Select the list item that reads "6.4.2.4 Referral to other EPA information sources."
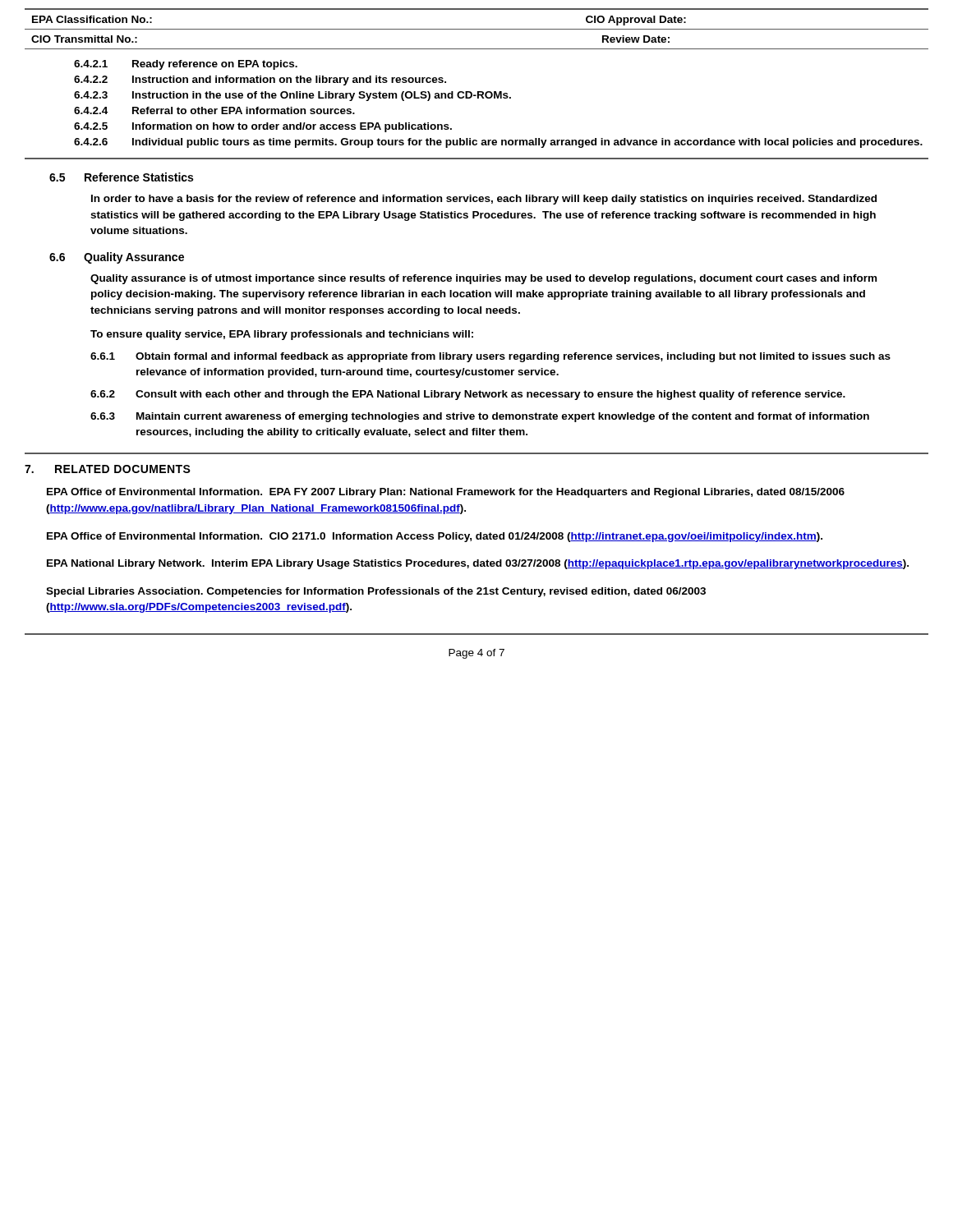The width and height of the screenshot is (953, 1232). 214,110
